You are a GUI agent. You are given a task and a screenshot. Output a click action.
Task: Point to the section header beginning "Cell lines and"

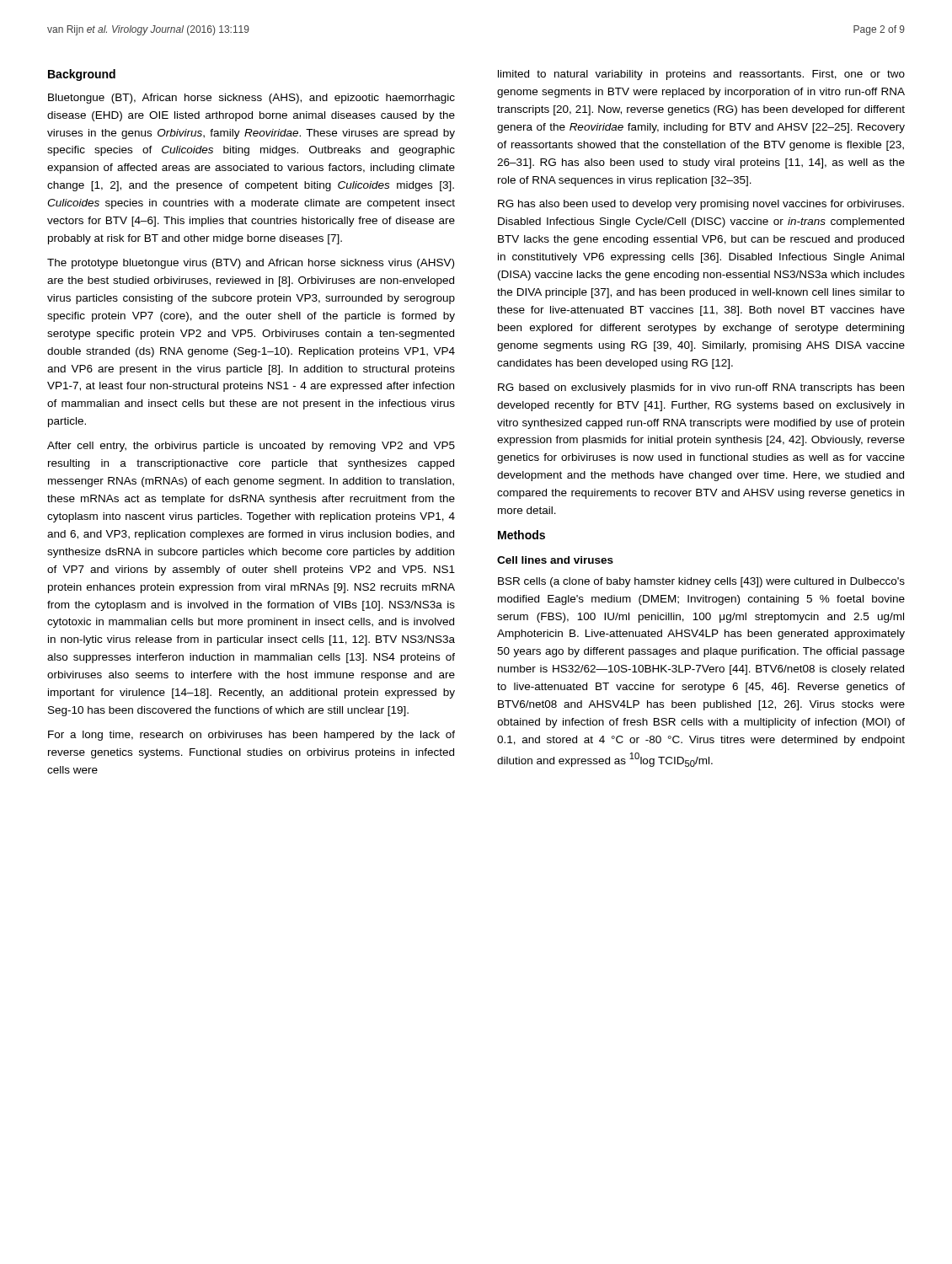coord(555,560)
